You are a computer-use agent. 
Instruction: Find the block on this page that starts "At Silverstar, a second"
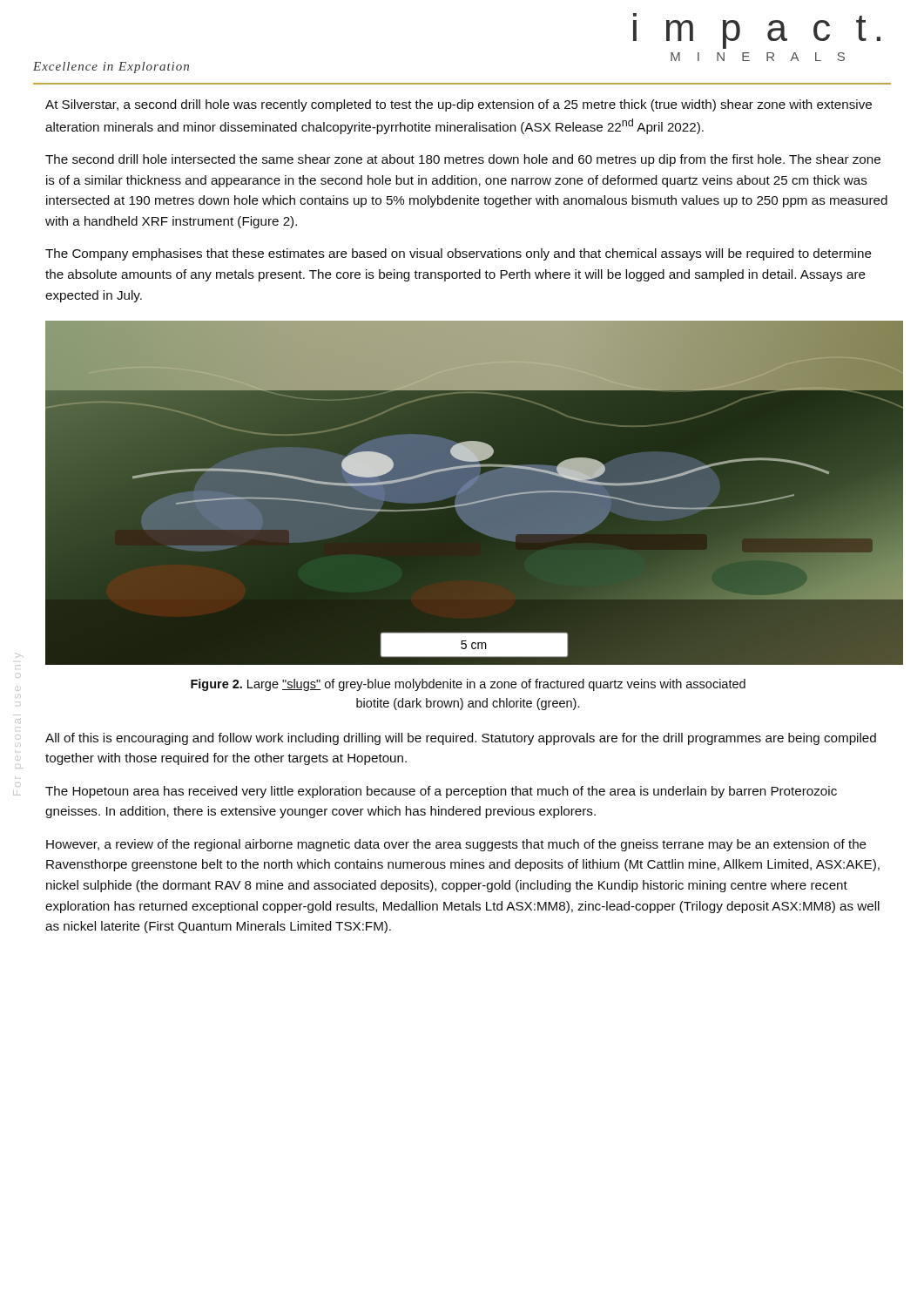point(459,115)
